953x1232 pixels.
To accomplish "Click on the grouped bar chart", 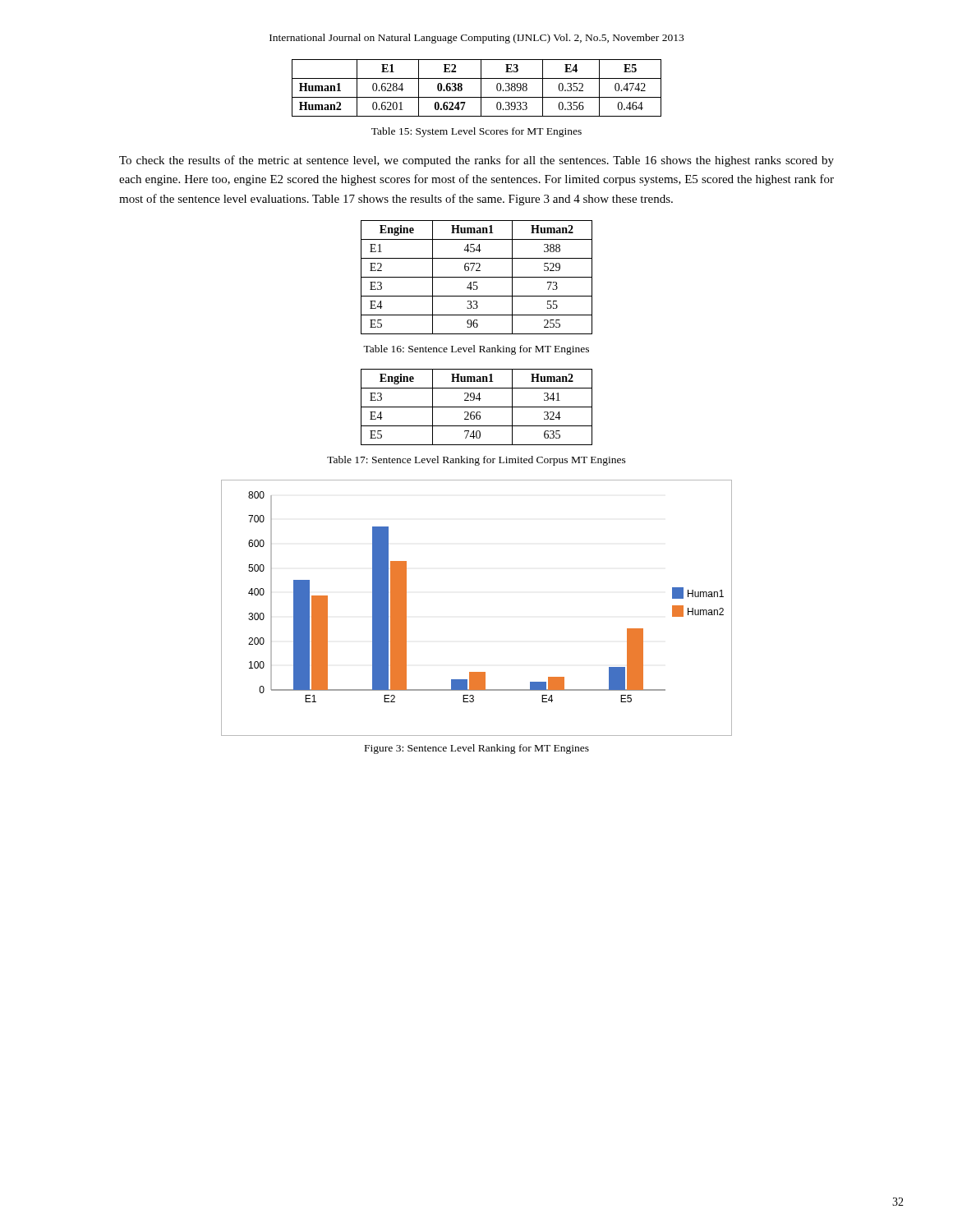I will click(x=476, y=608).
